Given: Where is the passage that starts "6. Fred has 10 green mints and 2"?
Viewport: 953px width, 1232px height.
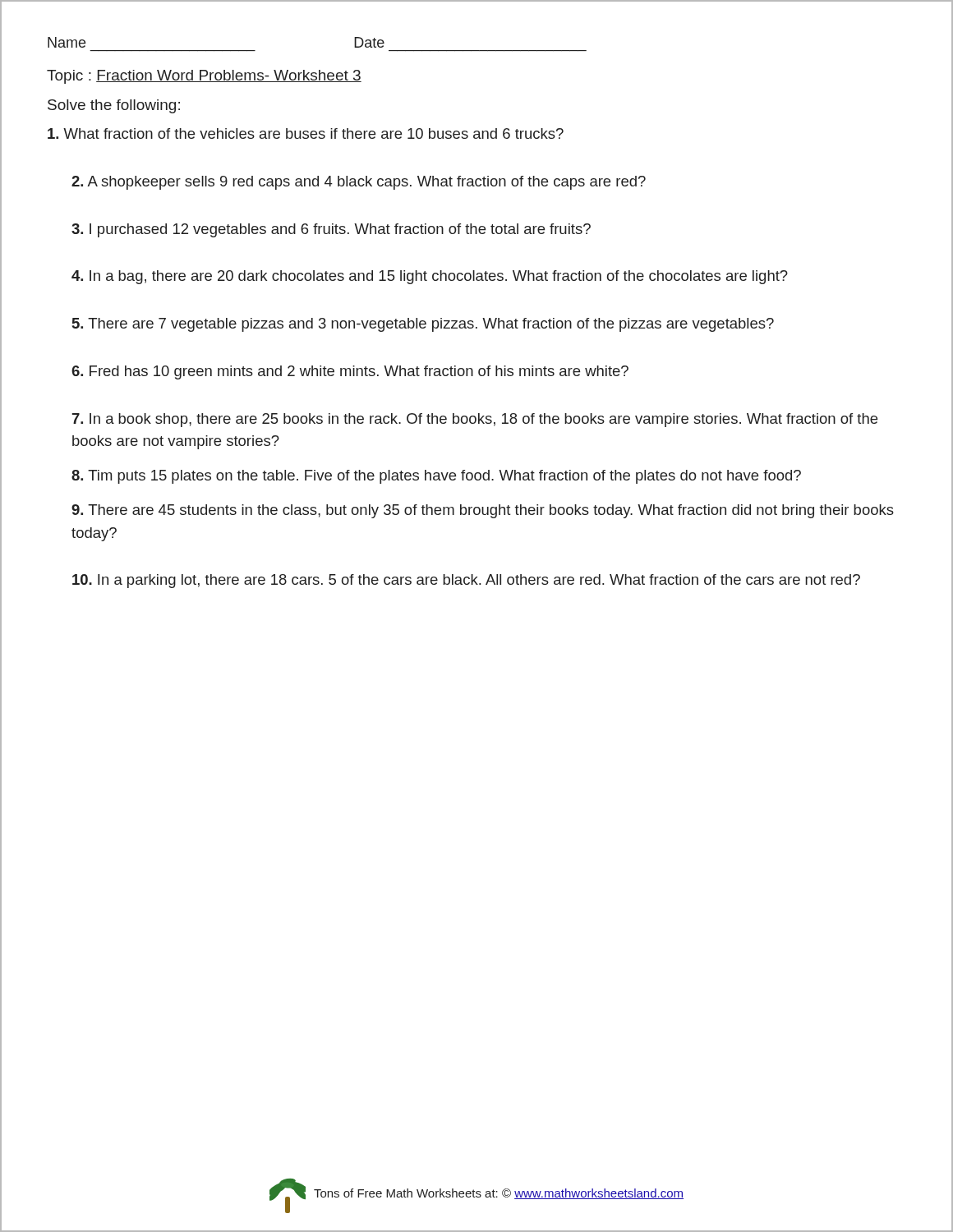Looking at the screenshot, I should point(350,371).
